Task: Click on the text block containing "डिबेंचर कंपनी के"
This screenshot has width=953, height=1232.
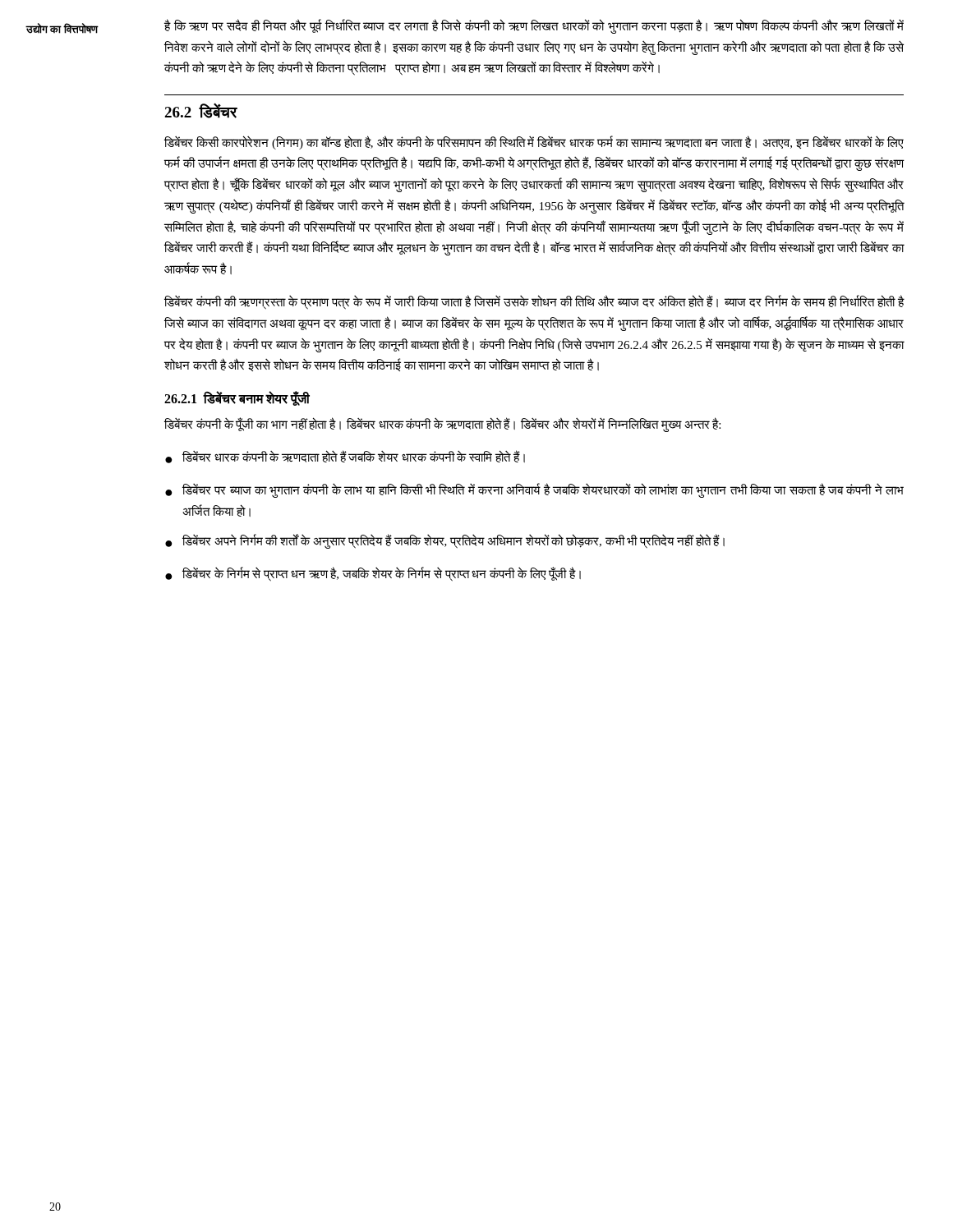Action: (443, 425)
